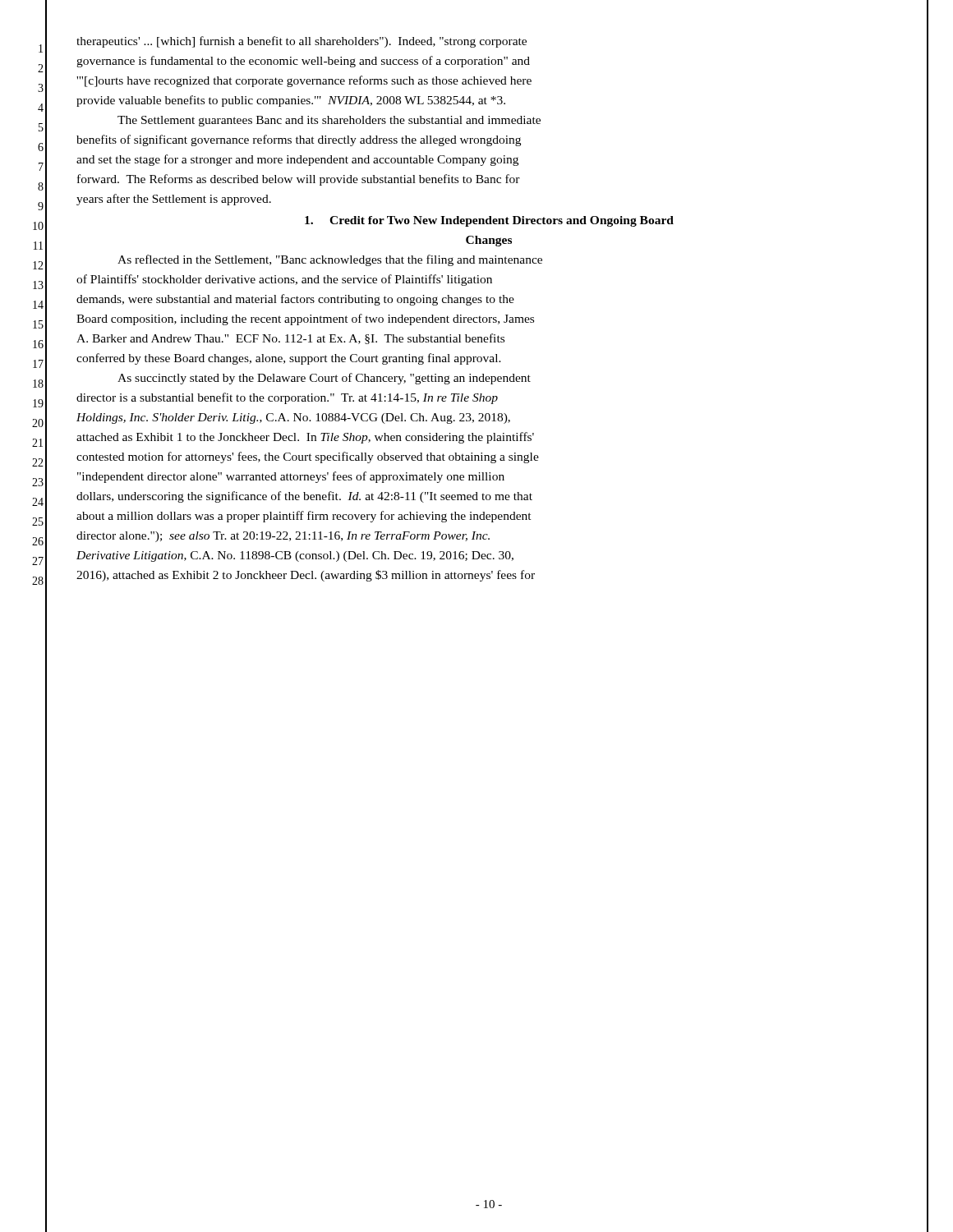This screenshot has height=1232, width=953.
Task: Point to the section header beginning "1. Credit for Two New Independent Directors"
Action: pos(489,230)
